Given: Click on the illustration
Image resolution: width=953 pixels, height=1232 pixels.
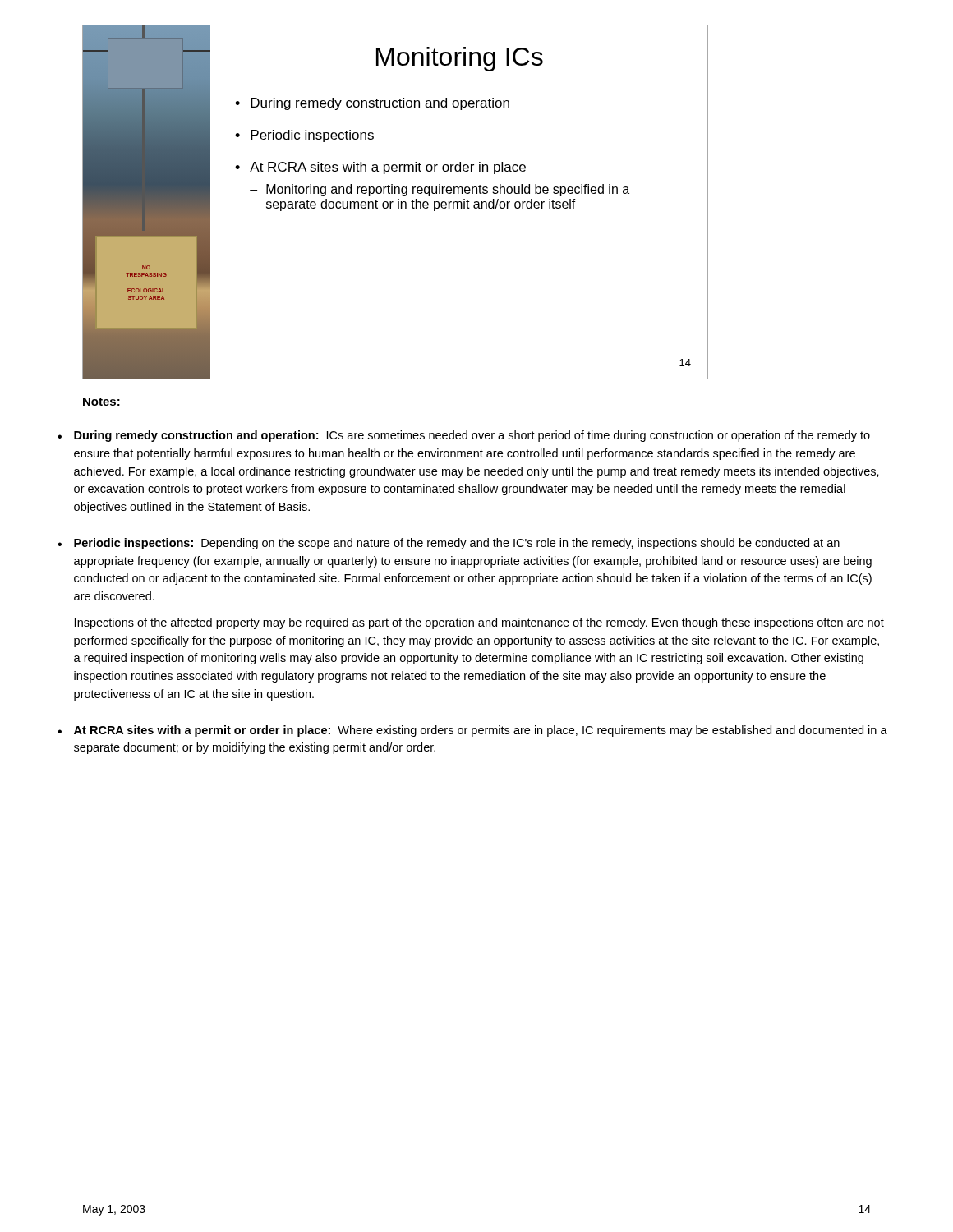Looking at the screenshot, I should [x=395, y=202].
